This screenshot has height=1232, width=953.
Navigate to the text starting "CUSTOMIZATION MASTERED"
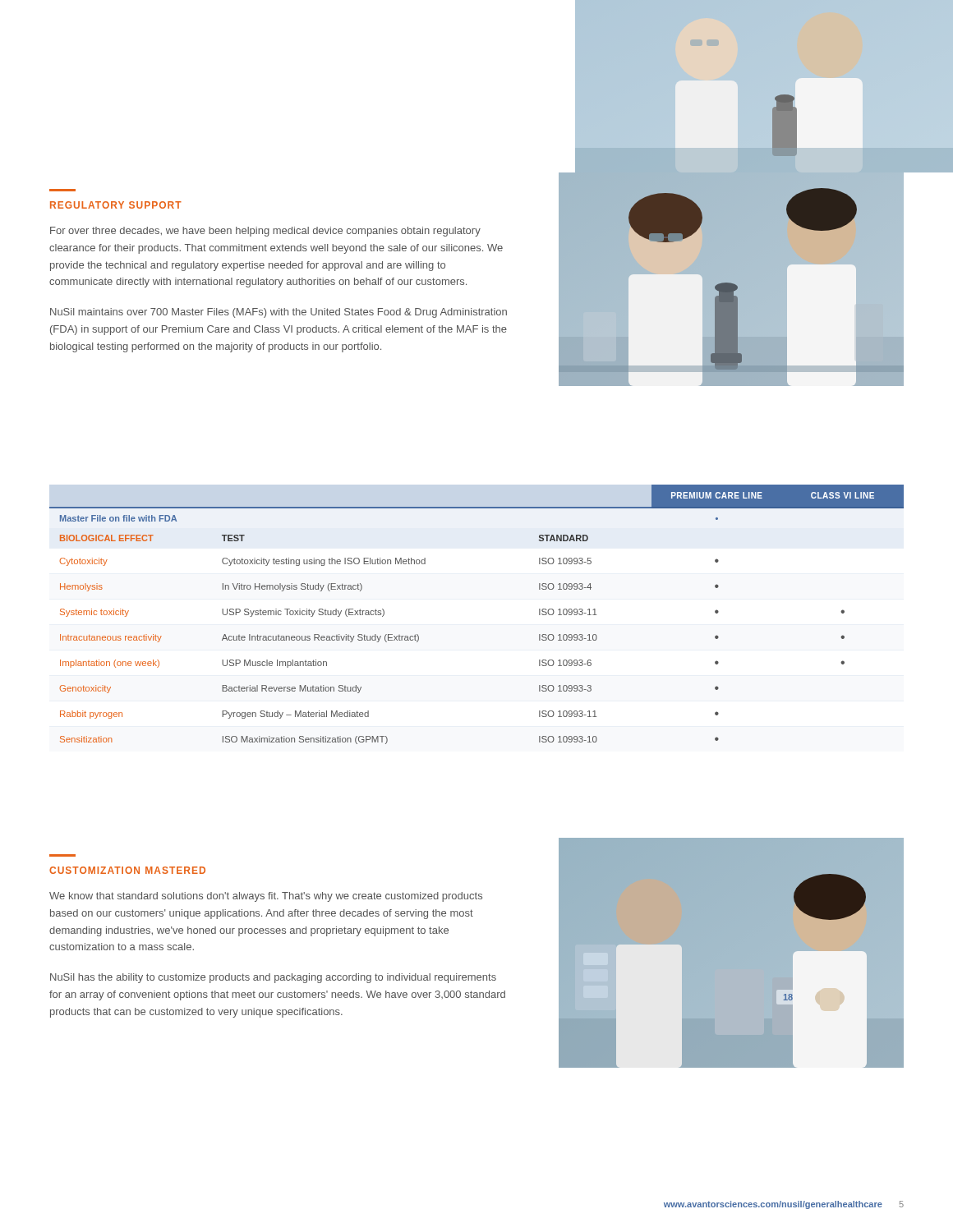128,865
